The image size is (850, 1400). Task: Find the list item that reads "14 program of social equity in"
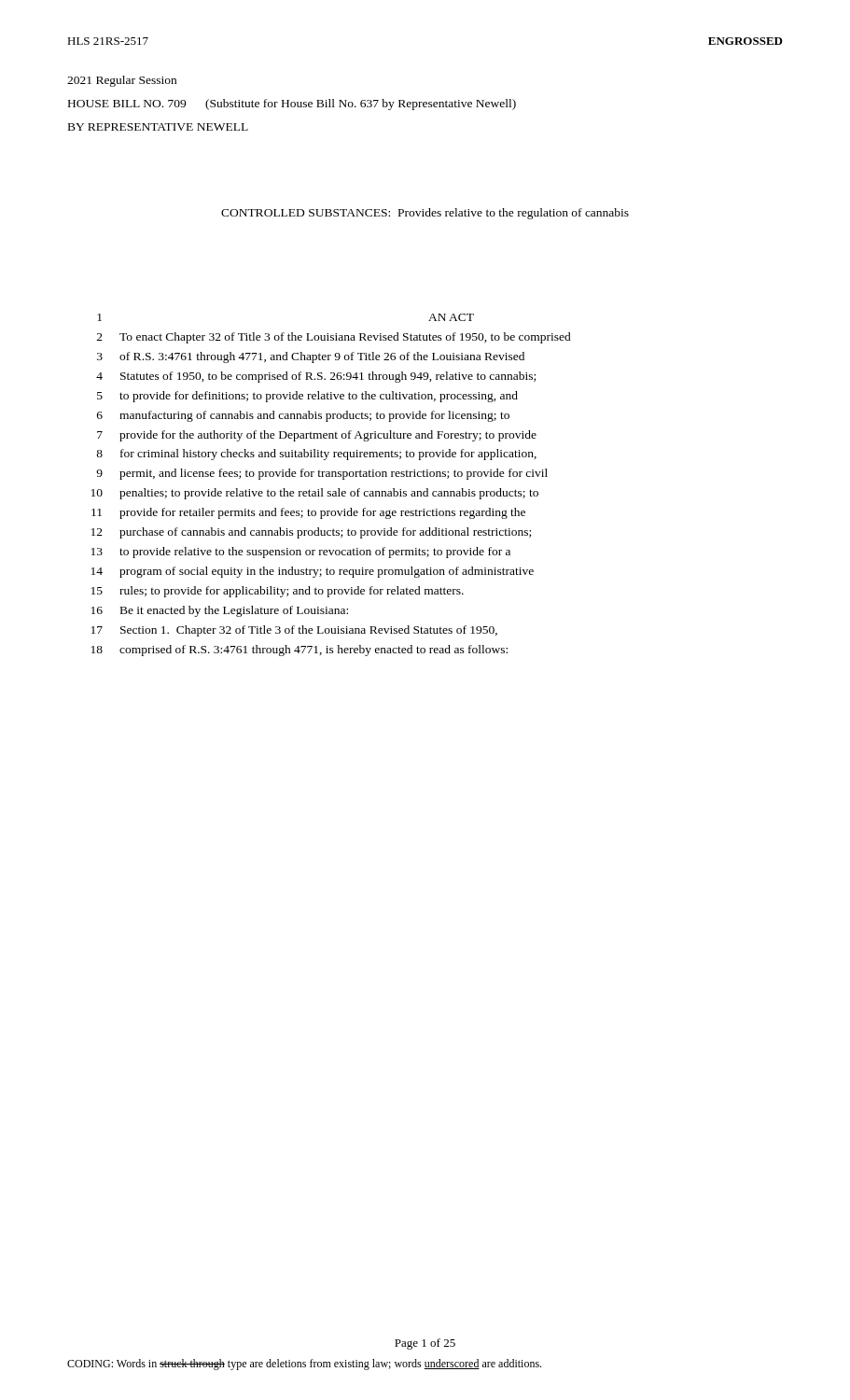click(x=425, y=572)
